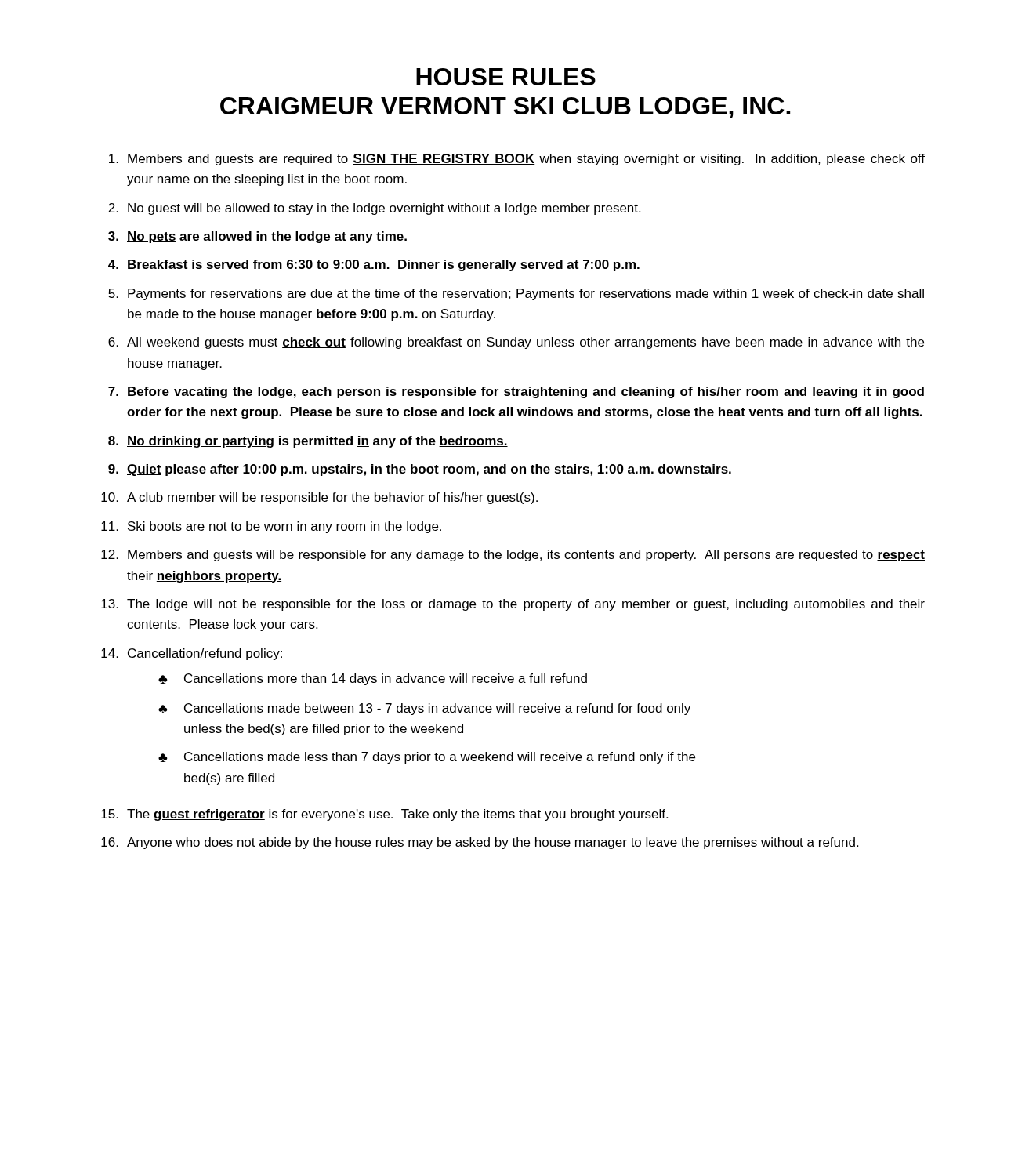Find the text block starting "10. A club"
The height and width of the screenshot is (1176, 1011).
click(x=505, y=498)
